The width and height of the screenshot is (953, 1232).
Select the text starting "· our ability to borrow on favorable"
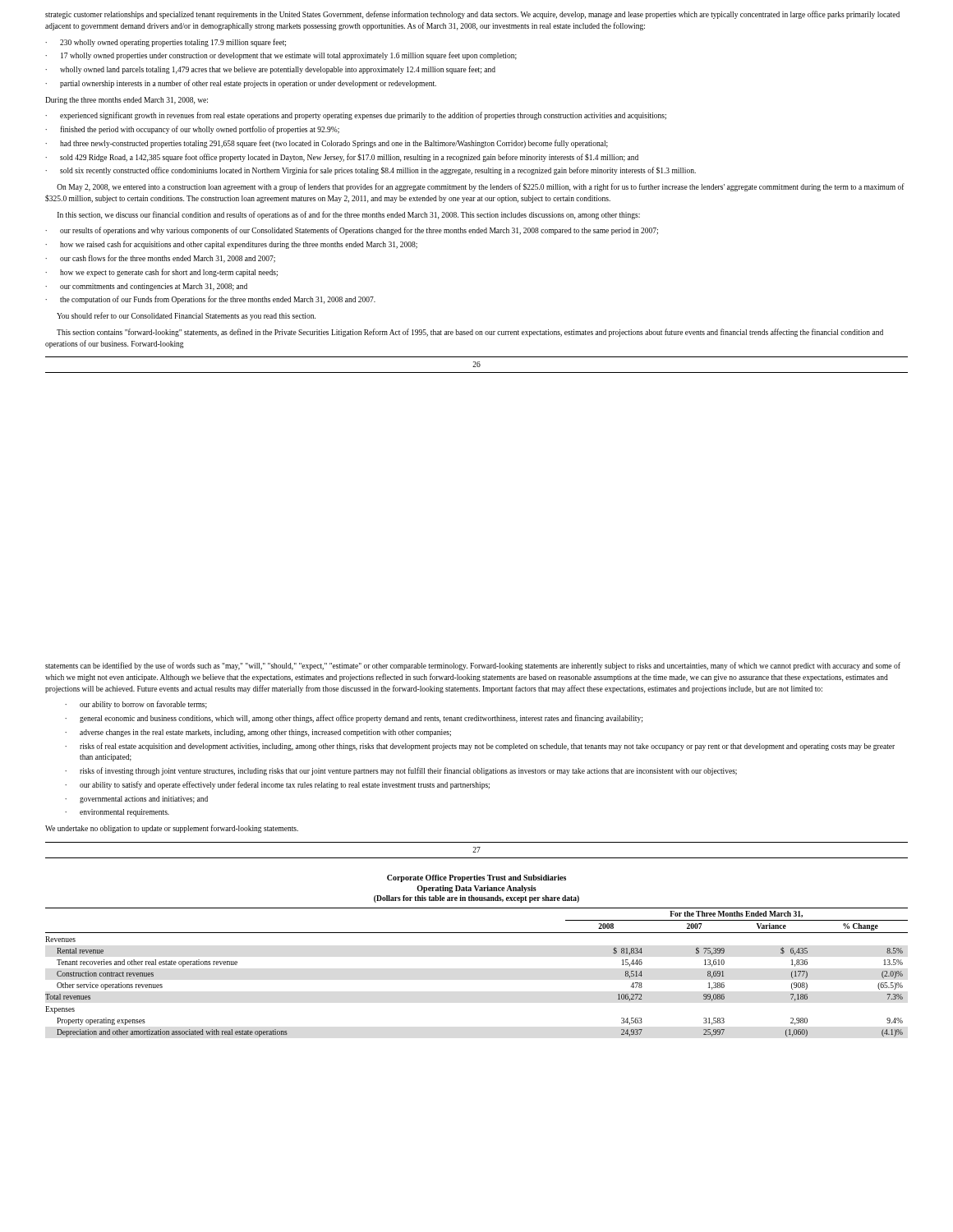coord(486,706)
